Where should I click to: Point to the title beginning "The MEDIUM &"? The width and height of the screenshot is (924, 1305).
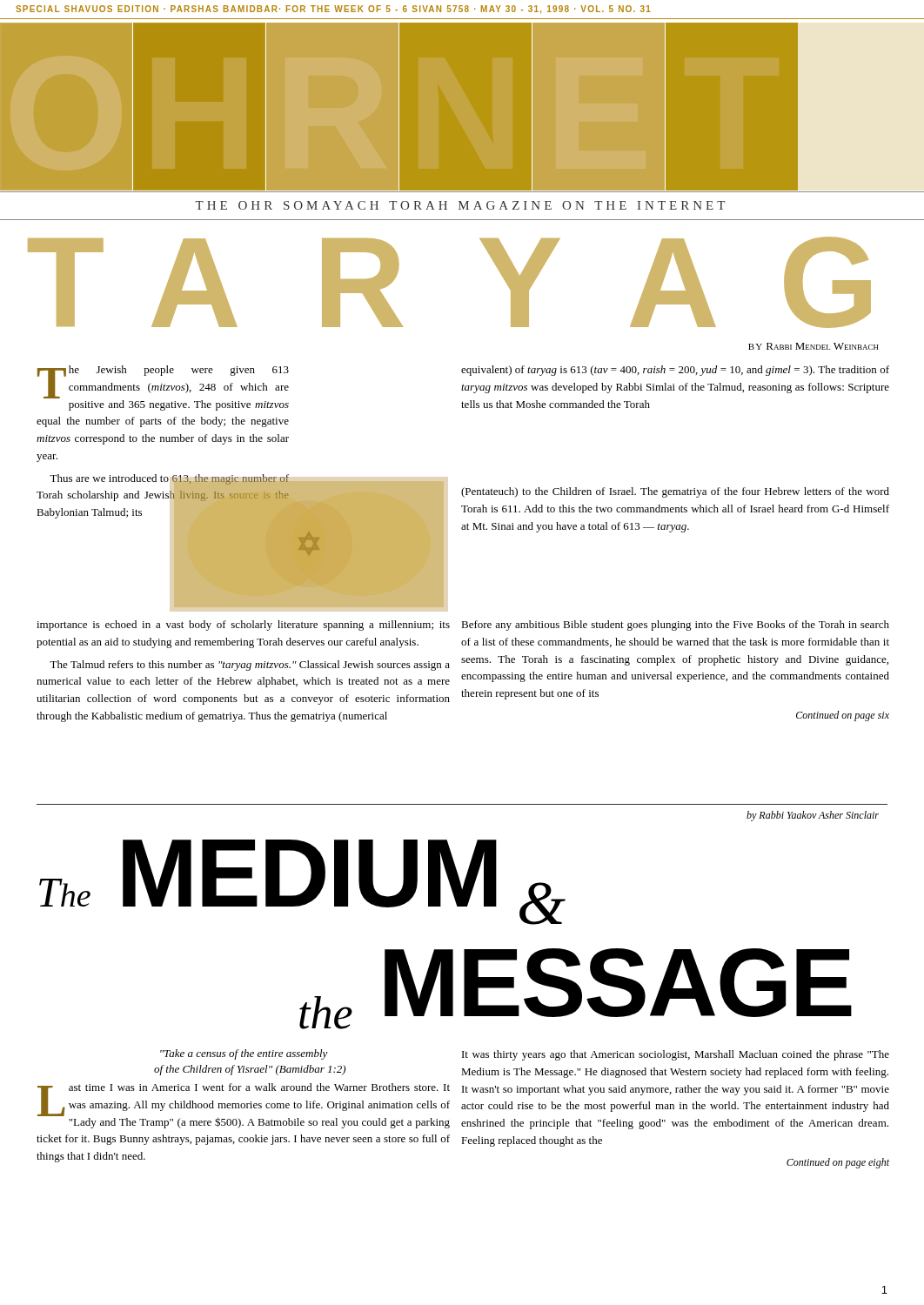(x=445, y=930)
